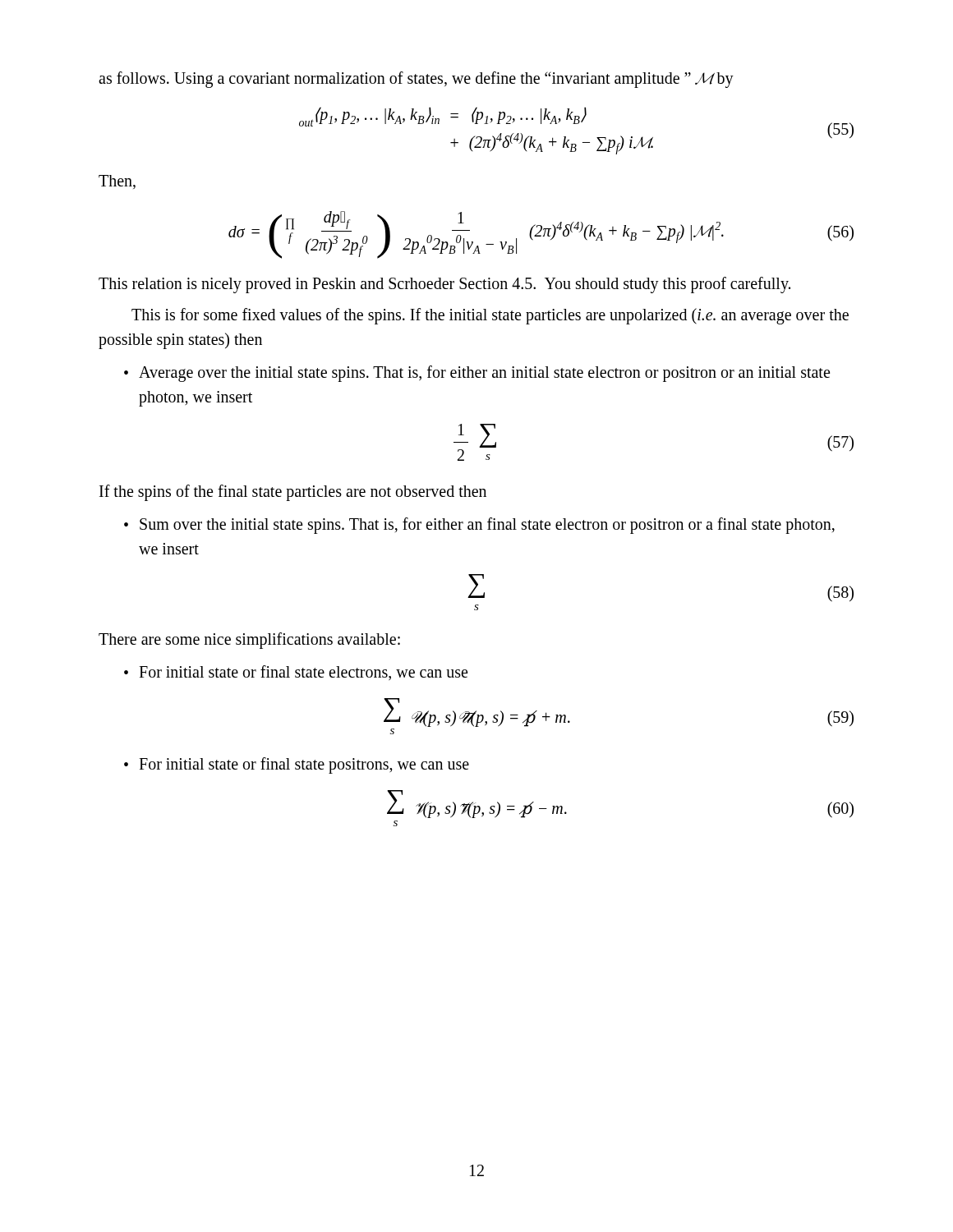Find "∑ s (58)" on this page
Image resolution: width=953 pixels, height=1232 pixels.
point(476,592)
